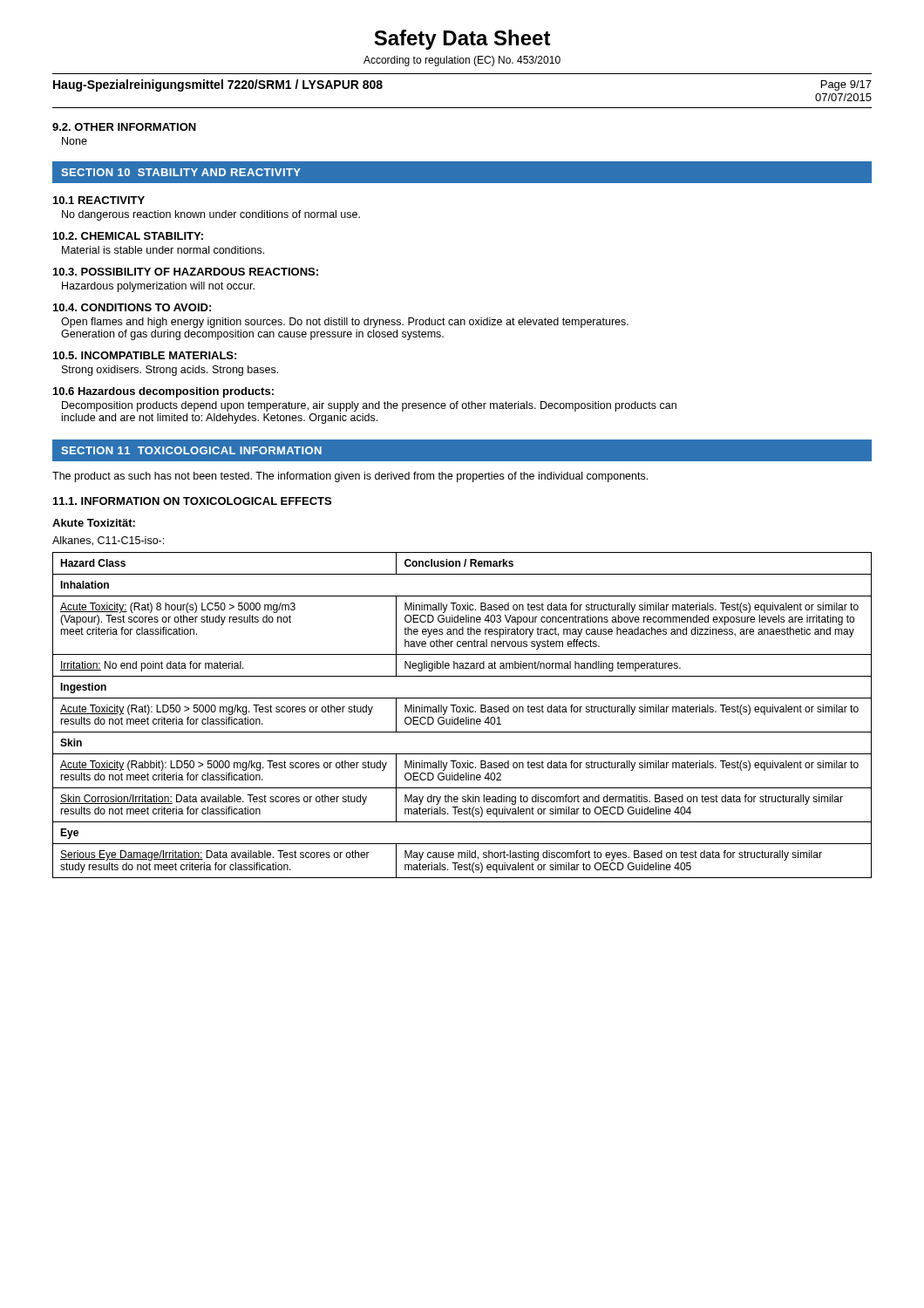This screenshot has width=924, height=1308.
Task: Select the text starting "10.2. CHEMICAL STABILITY:"
Action: pyautogui.click(x=128, y=236)
